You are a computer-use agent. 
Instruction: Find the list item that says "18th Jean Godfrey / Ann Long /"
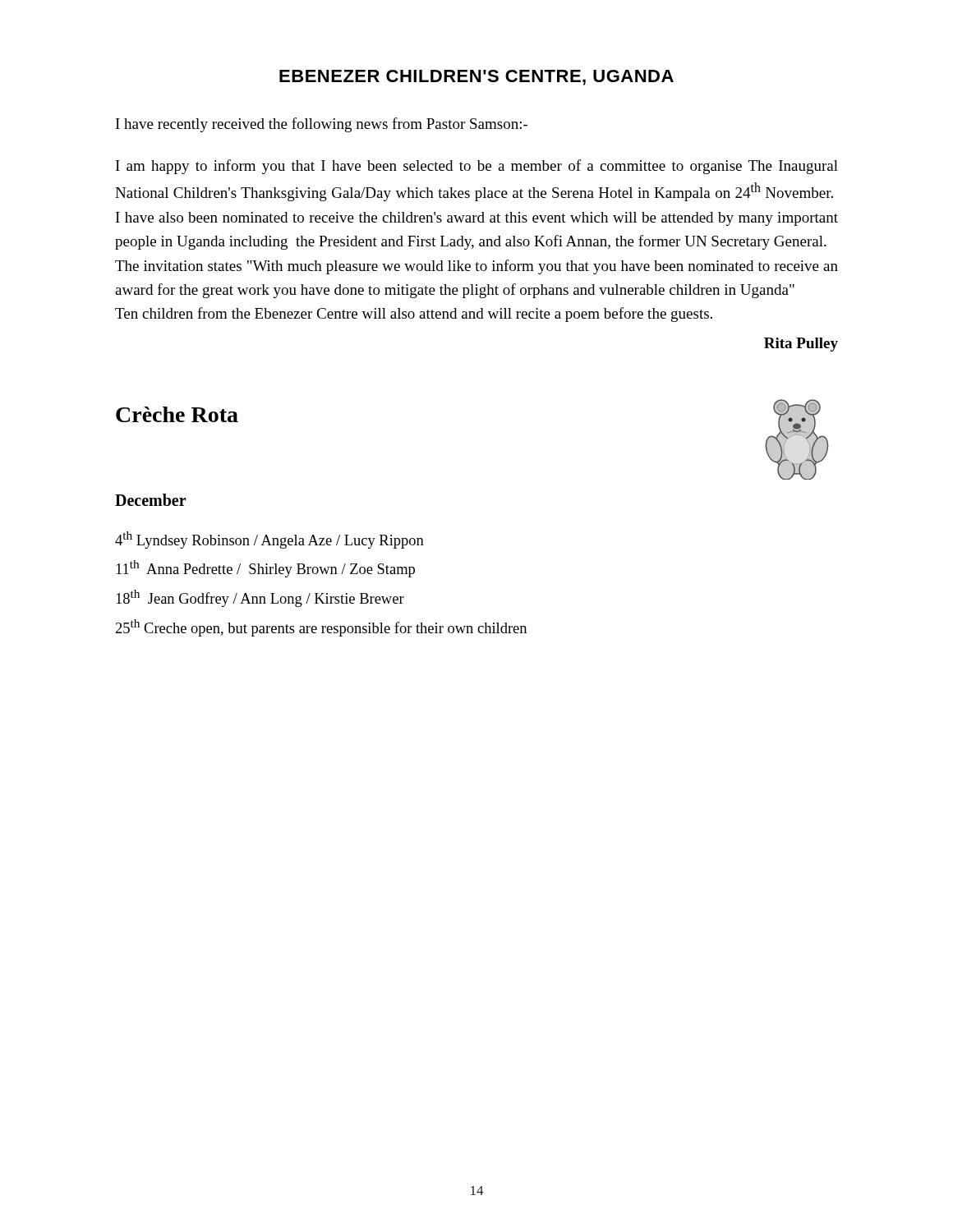pyautogui.click(x=259, y=597)
